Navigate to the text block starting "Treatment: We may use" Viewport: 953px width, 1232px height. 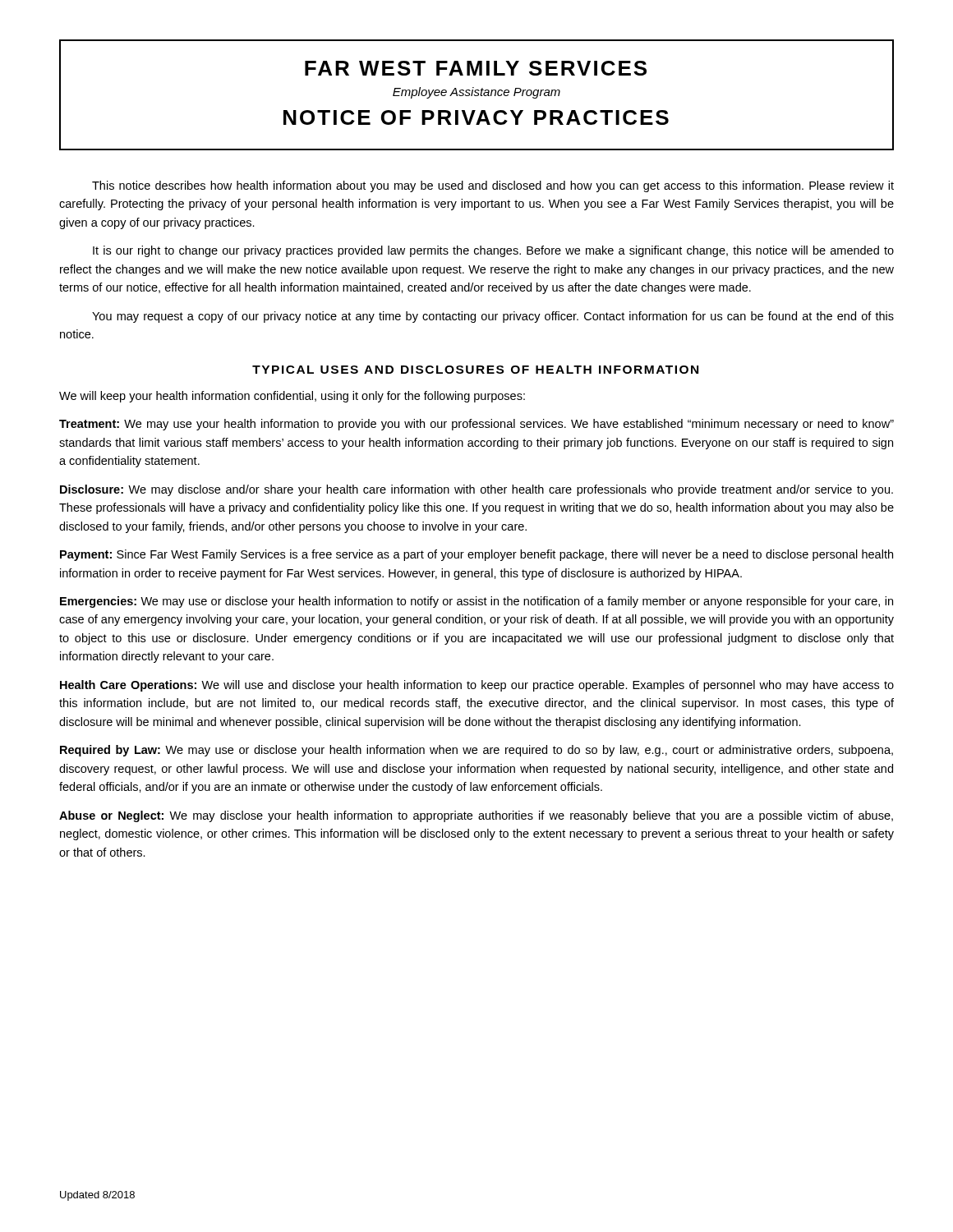(x=476, y=442)
